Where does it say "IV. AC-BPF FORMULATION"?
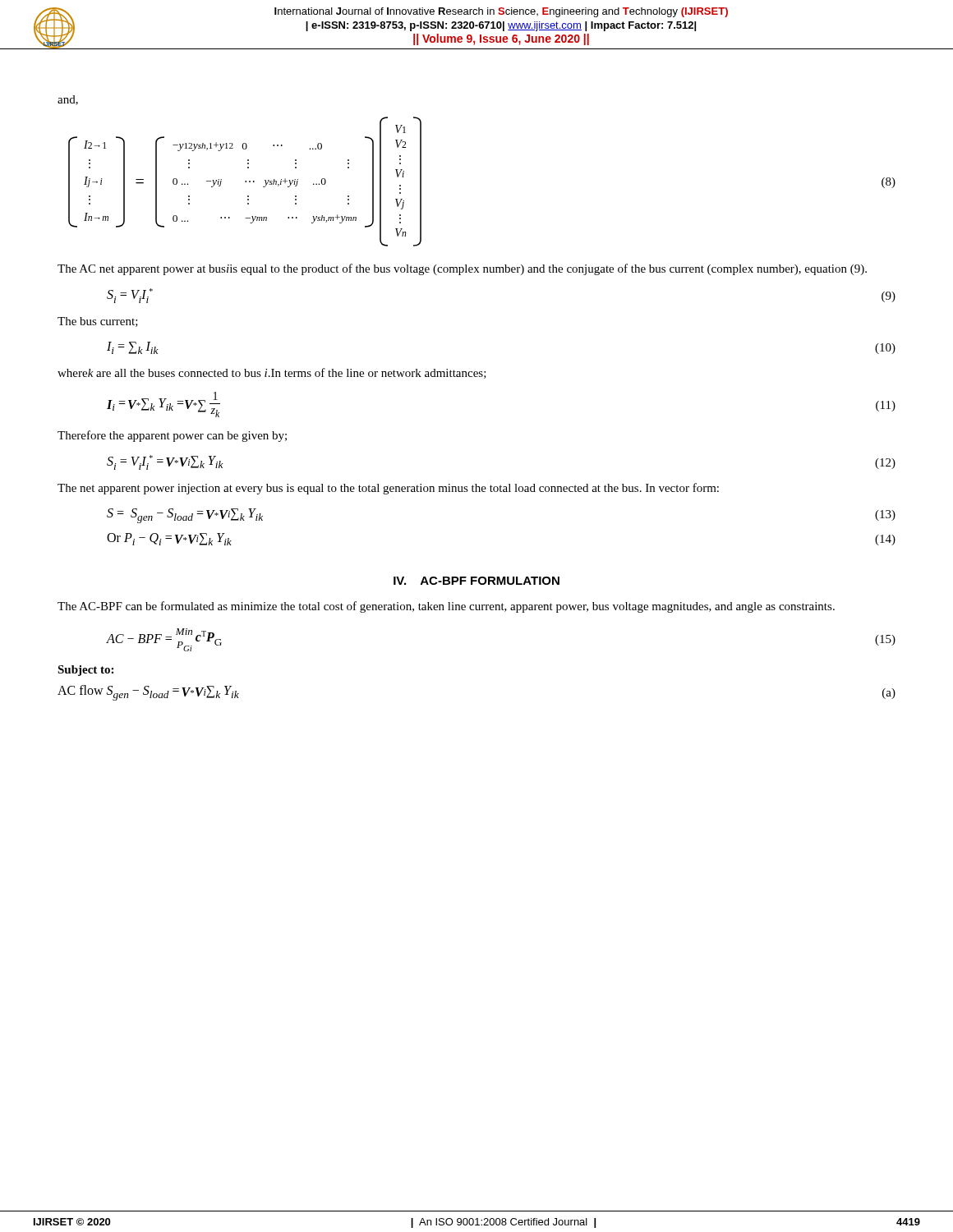Image resolution: width=953 pixels, height=1232 pixels. point(476,580)
